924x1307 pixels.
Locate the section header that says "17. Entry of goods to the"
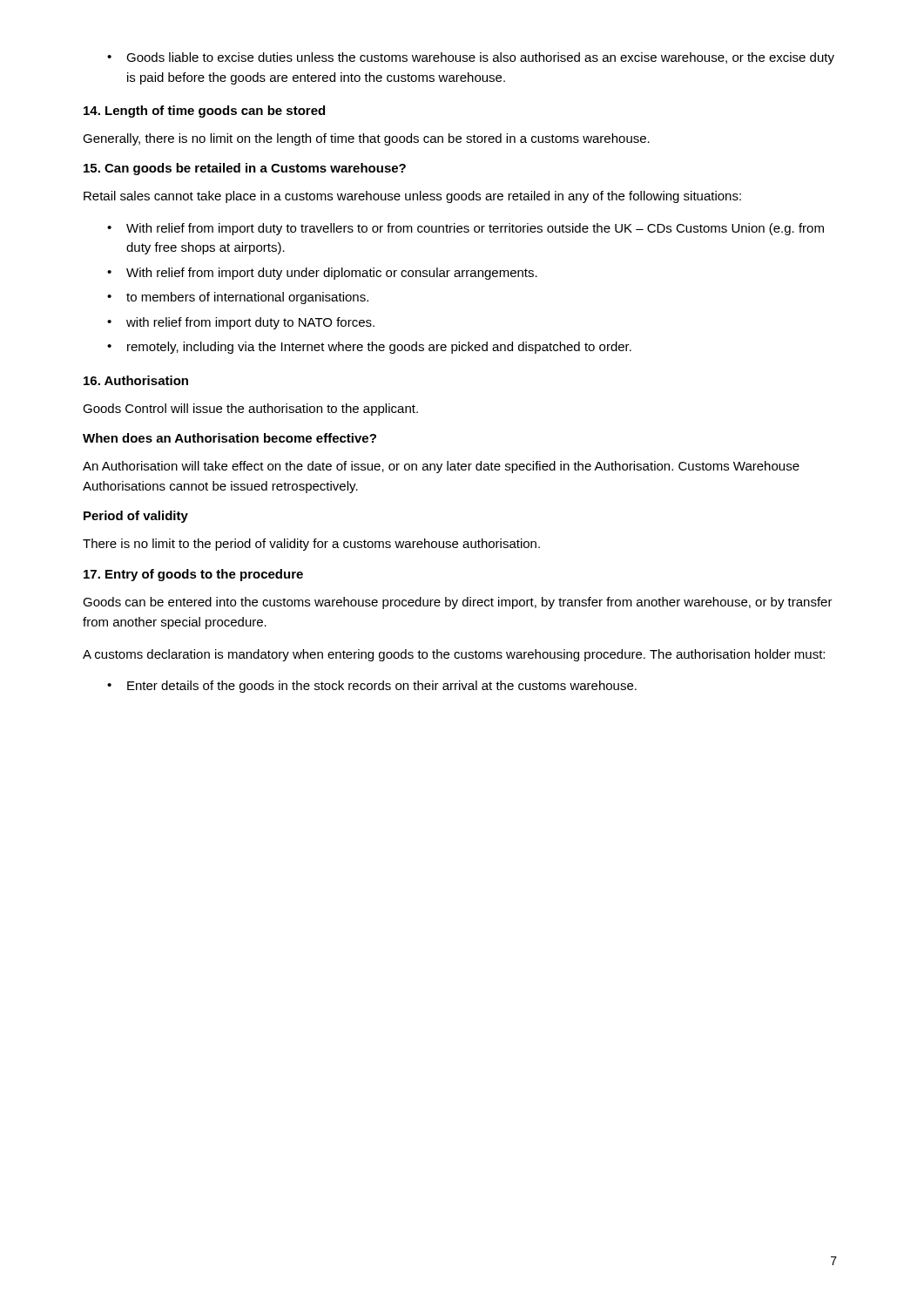tap(193, 573)
